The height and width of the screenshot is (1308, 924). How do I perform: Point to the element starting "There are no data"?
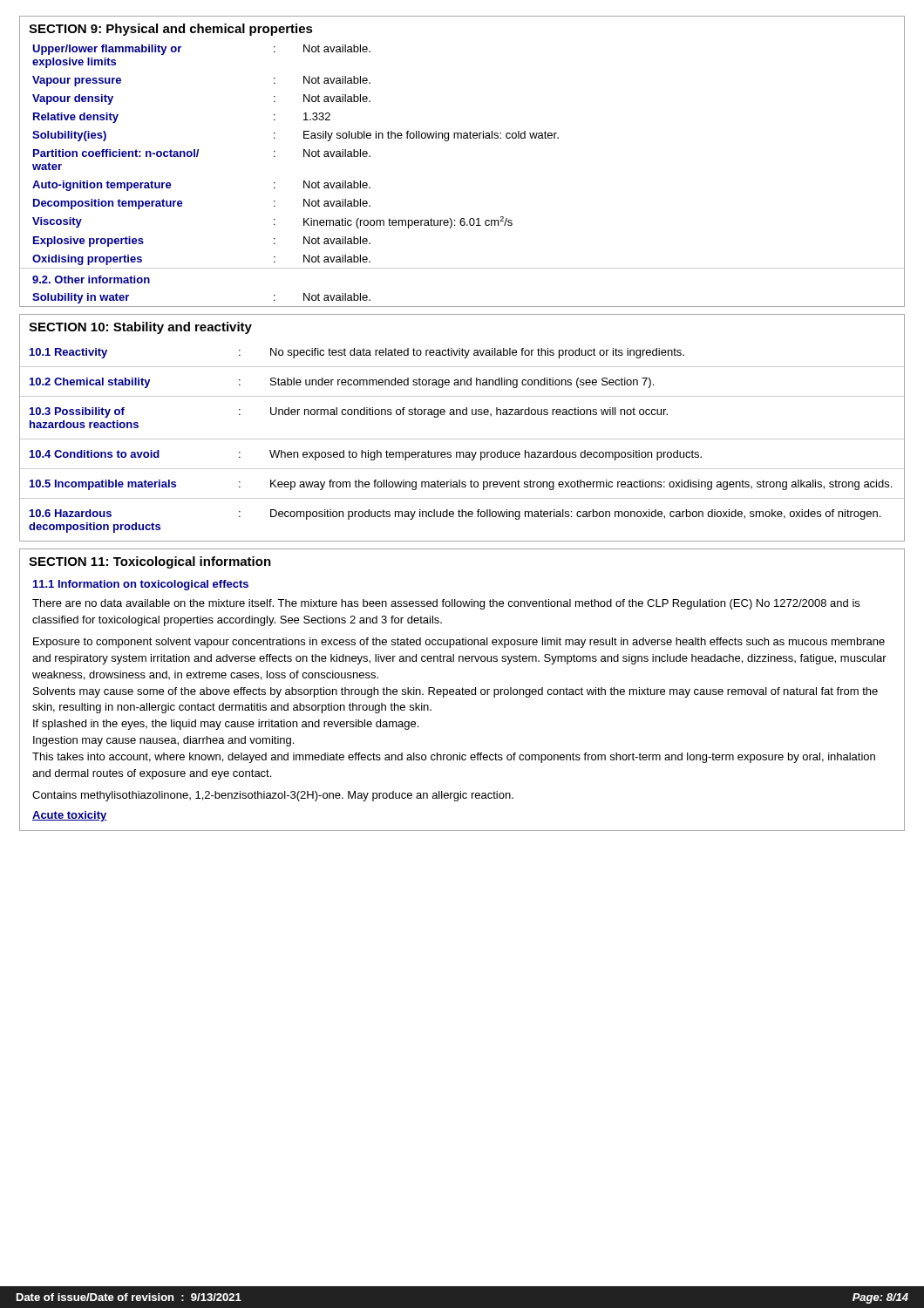(x=446, y=611)
